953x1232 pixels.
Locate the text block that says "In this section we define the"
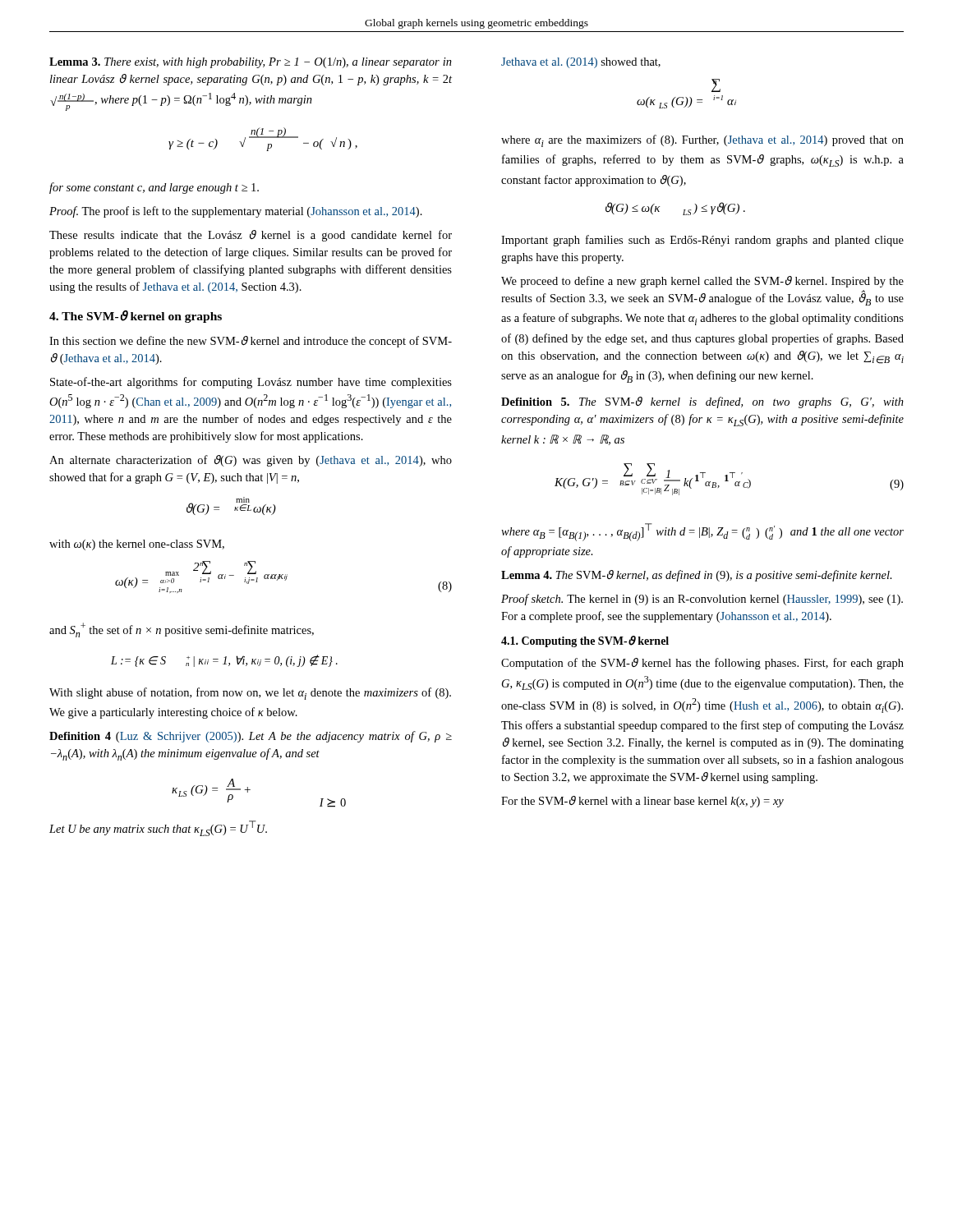251,409
